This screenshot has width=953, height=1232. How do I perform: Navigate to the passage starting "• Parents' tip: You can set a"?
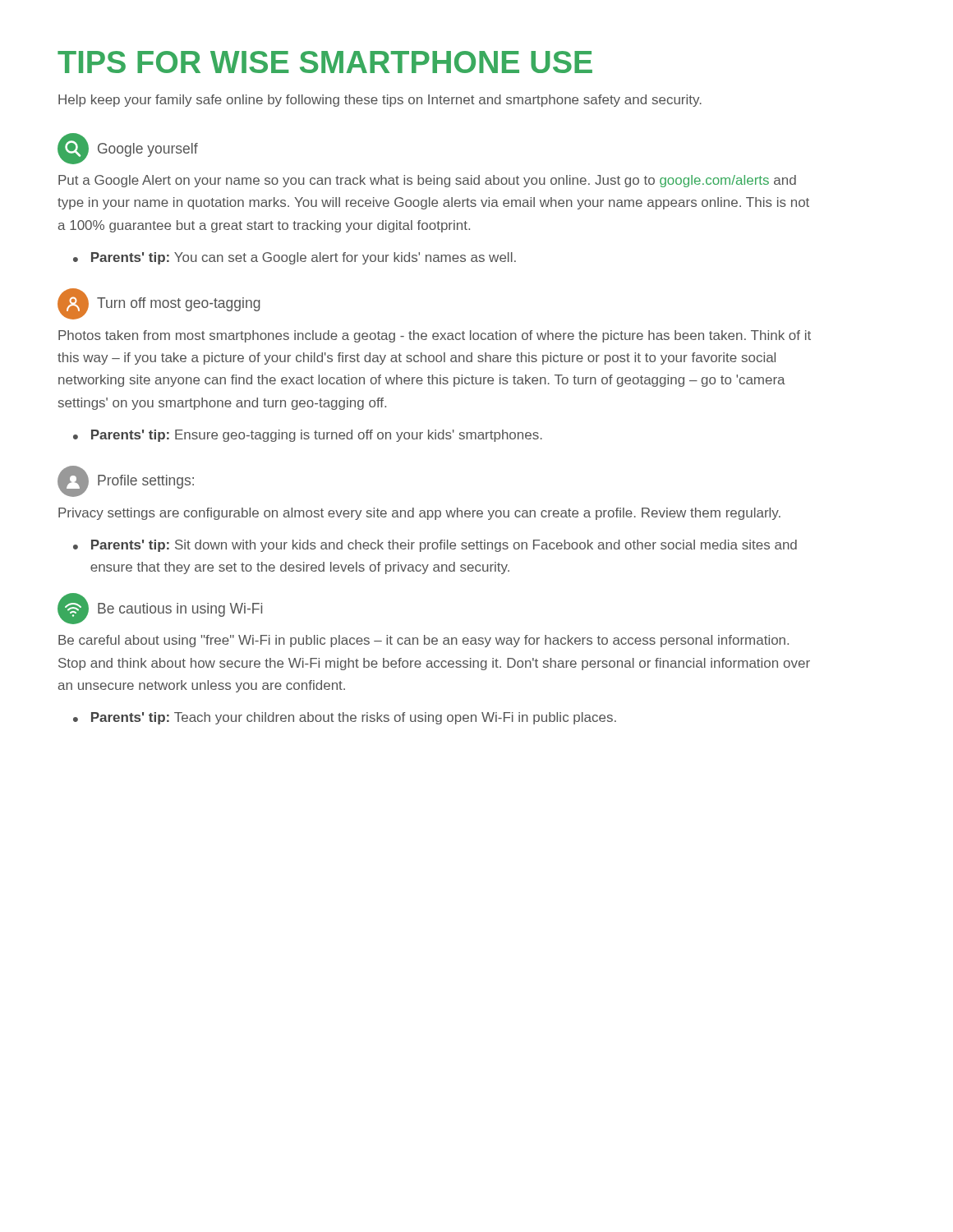[443, 260]
